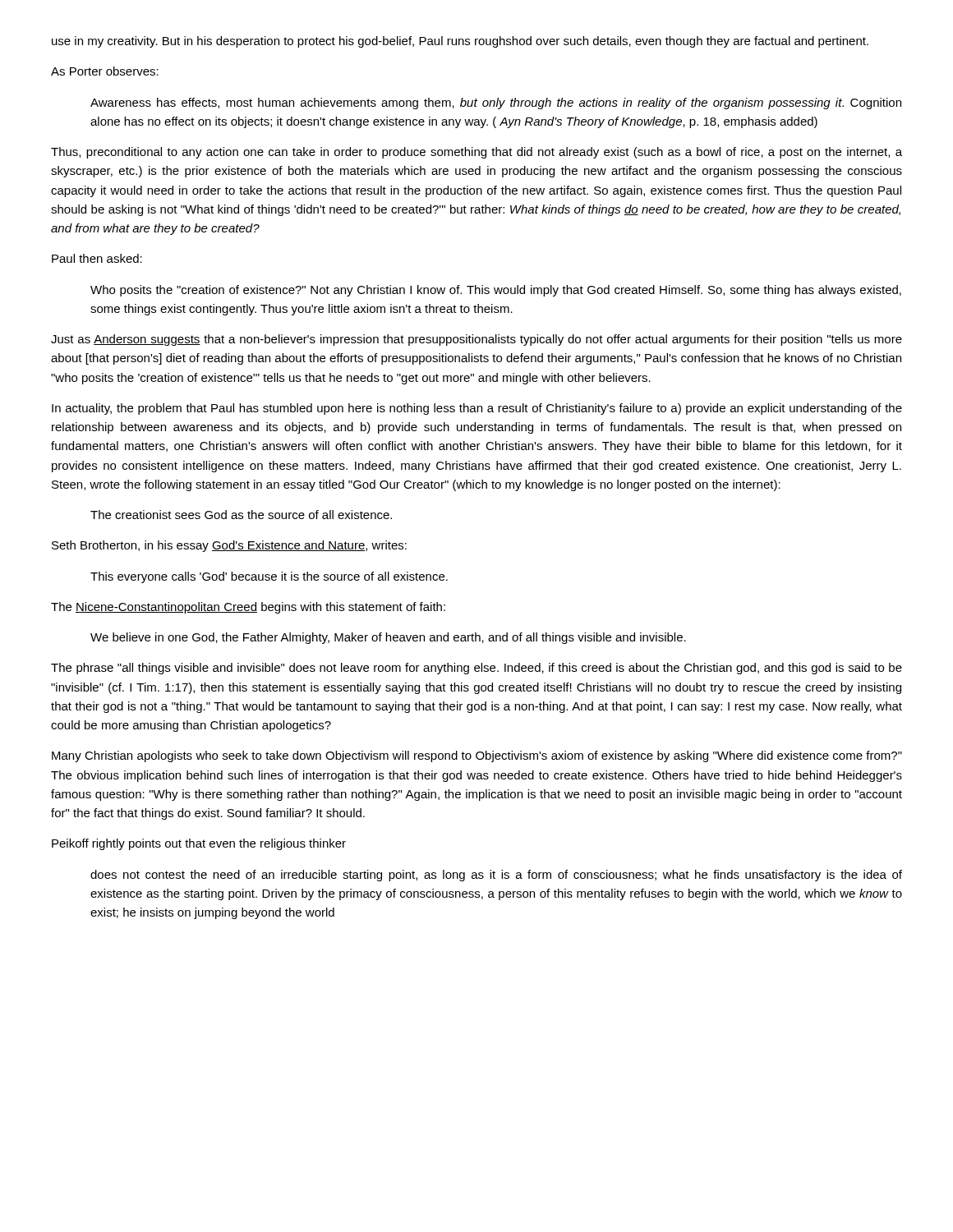The width and height of the screenshot is (953, 1232).
Task: Locate the text block with the text "This everyone calls 'God'"
Action: [269, 577]
